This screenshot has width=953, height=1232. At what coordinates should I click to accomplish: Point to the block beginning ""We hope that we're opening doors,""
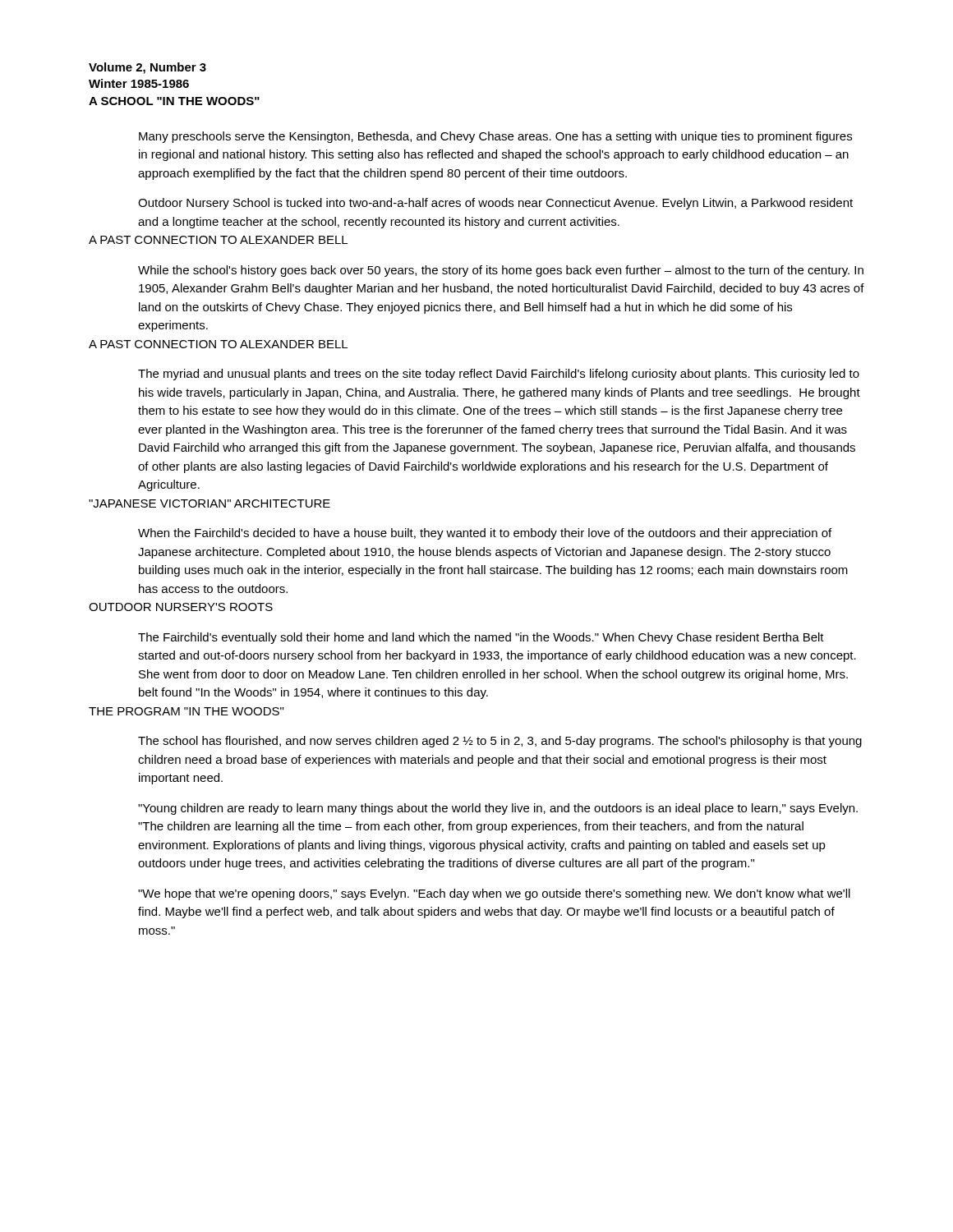click(x=501, y=912)
